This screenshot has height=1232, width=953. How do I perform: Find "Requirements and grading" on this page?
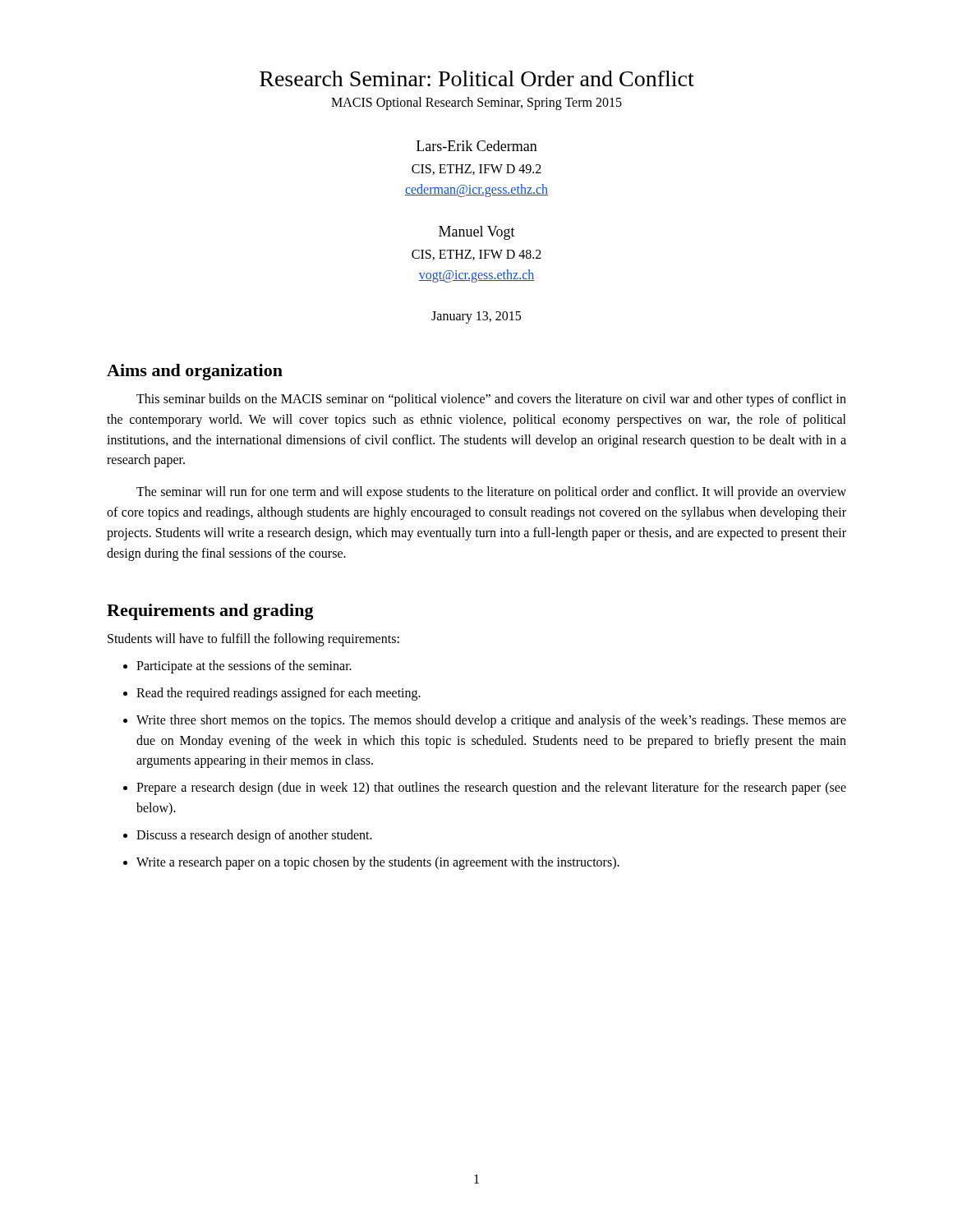[210, 610]
